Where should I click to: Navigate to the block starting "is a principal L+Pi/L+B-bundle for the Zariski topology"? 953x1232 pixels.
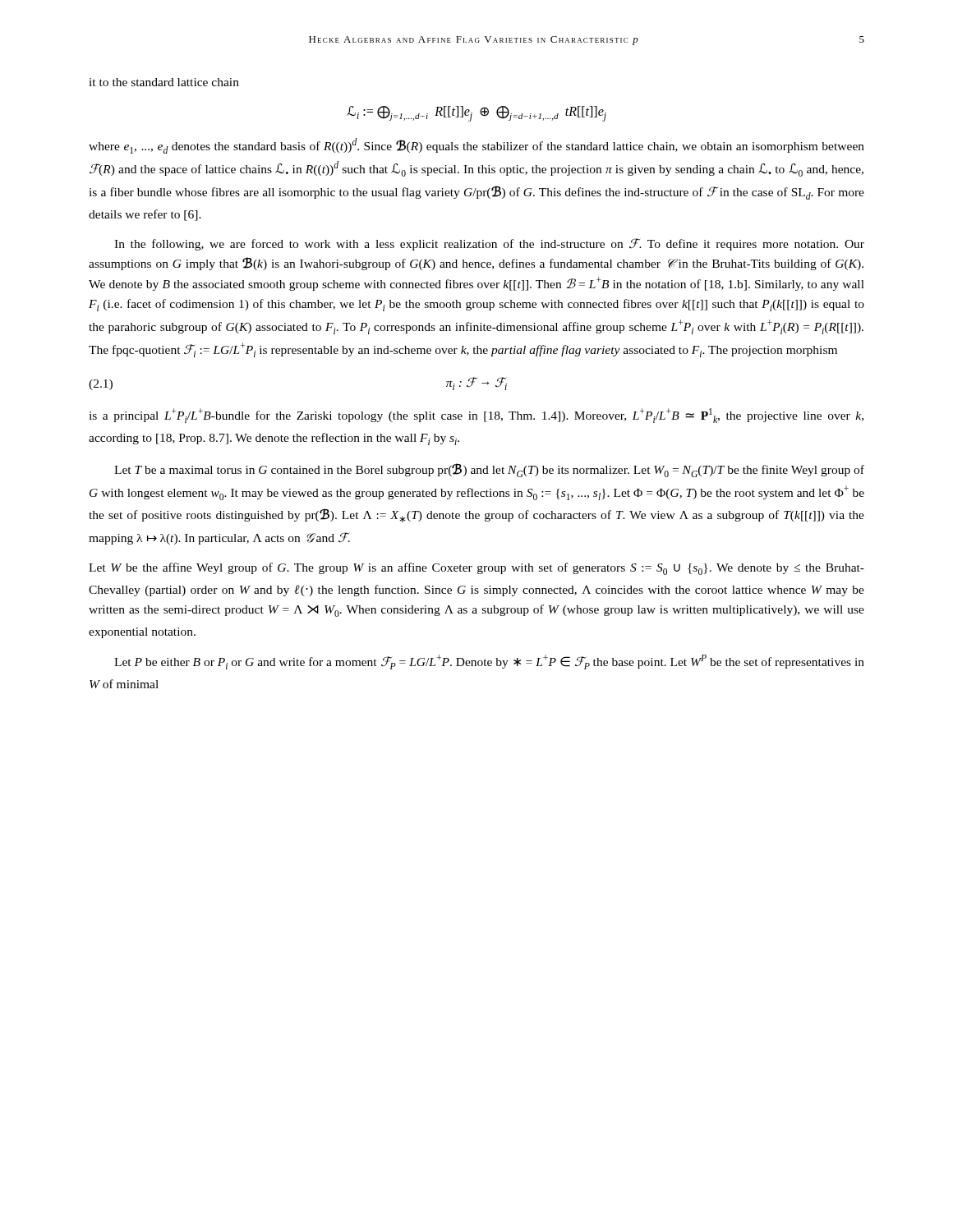(476, 427)
